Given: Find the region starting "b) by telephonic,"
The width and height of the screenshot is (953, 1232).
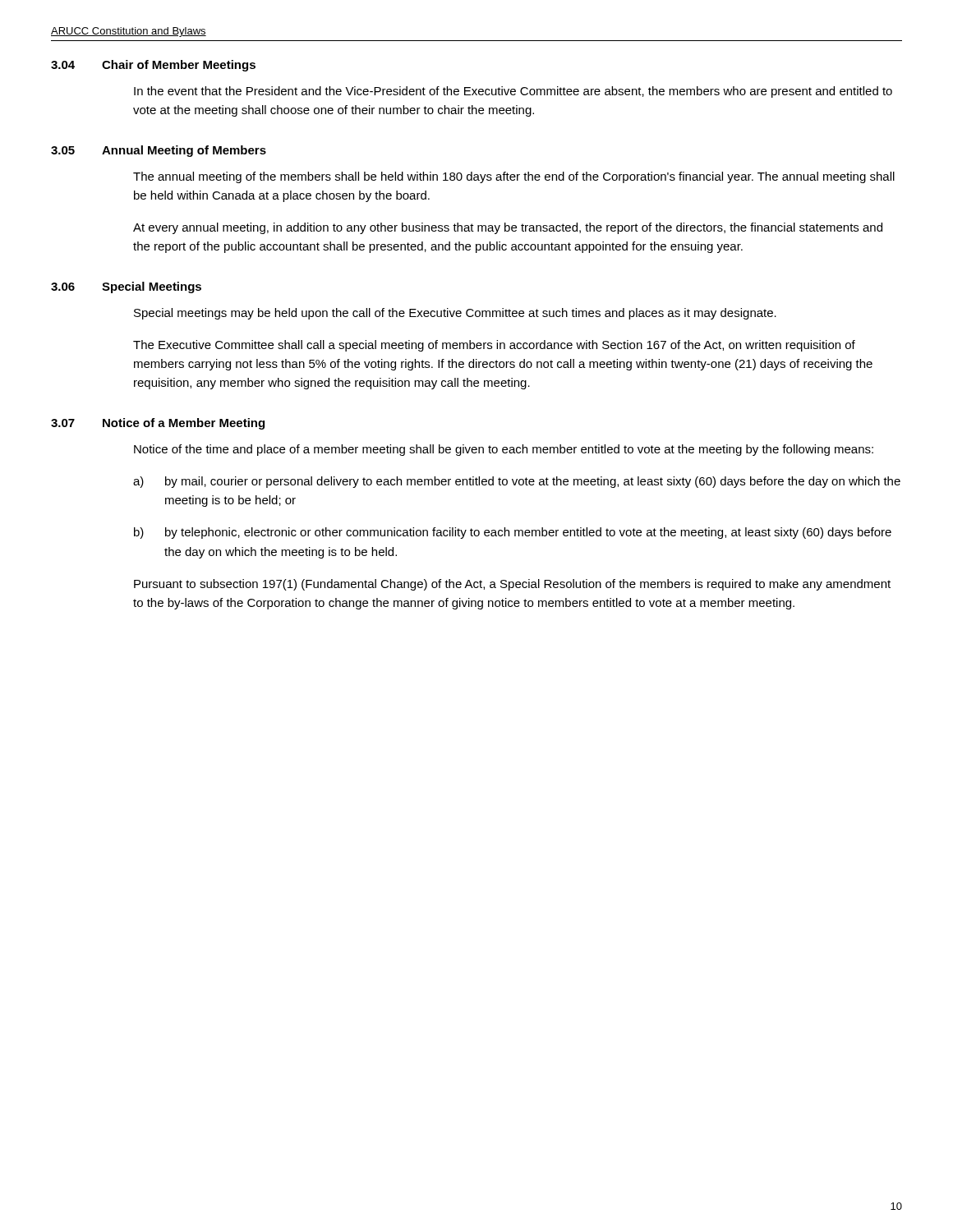Looking at the screenshot, I should pyautogui.click(x=518, y=542).
